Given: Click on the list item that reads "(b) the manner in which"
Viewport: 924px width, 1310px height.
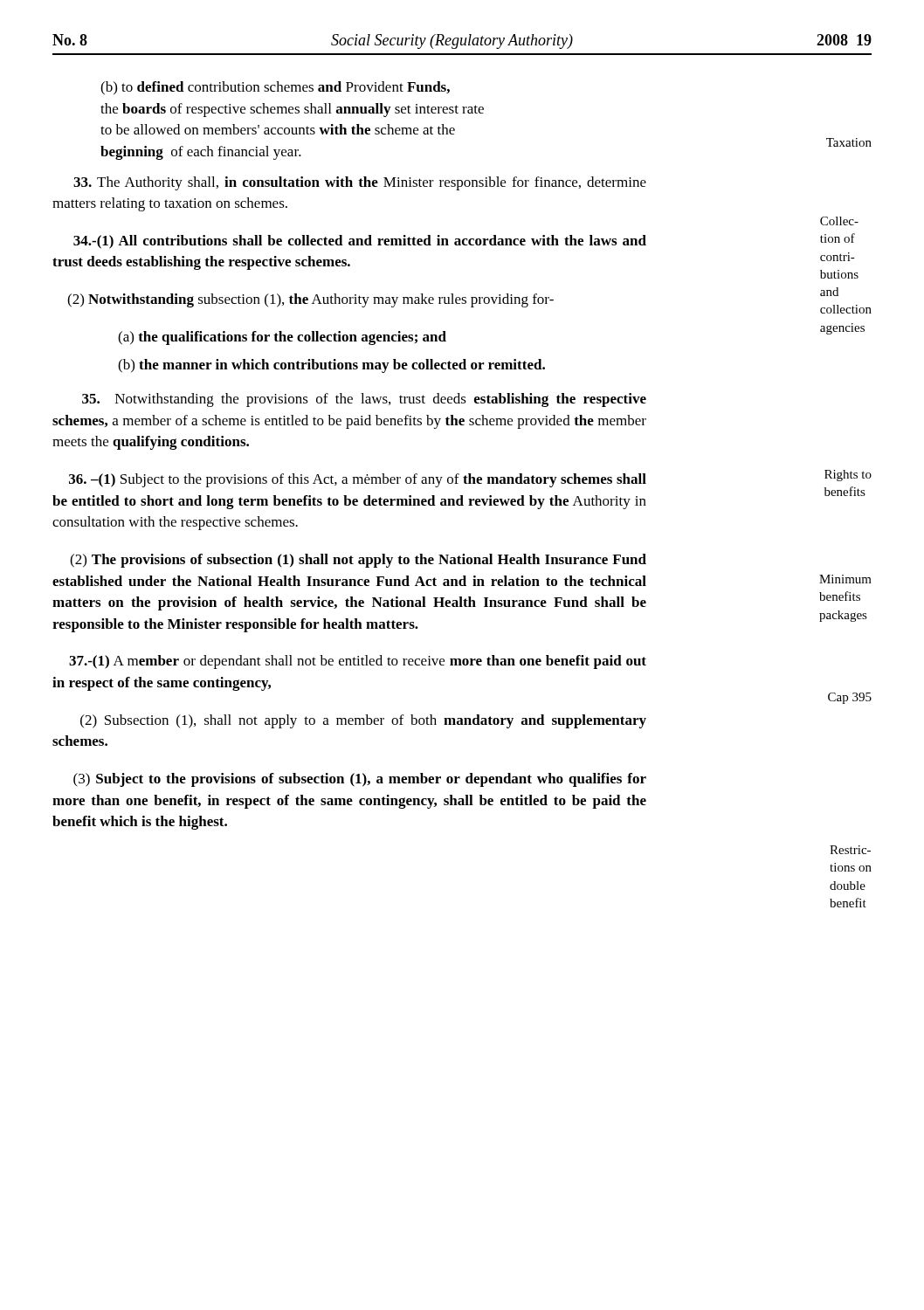Looking at the screenshot, I should pos(332,365).
